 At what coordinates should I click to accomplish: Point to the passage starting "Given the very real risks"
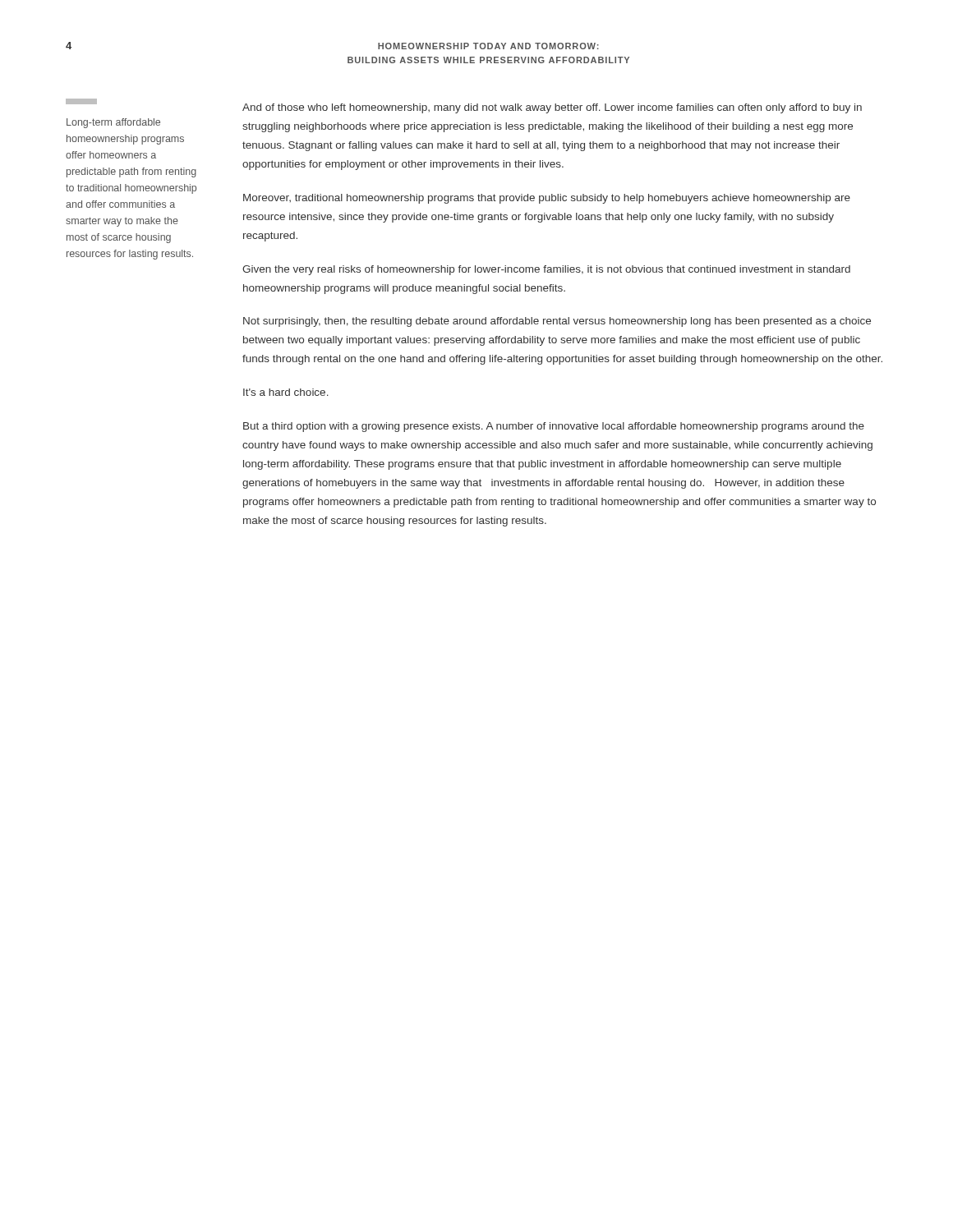tap(565, 279)
